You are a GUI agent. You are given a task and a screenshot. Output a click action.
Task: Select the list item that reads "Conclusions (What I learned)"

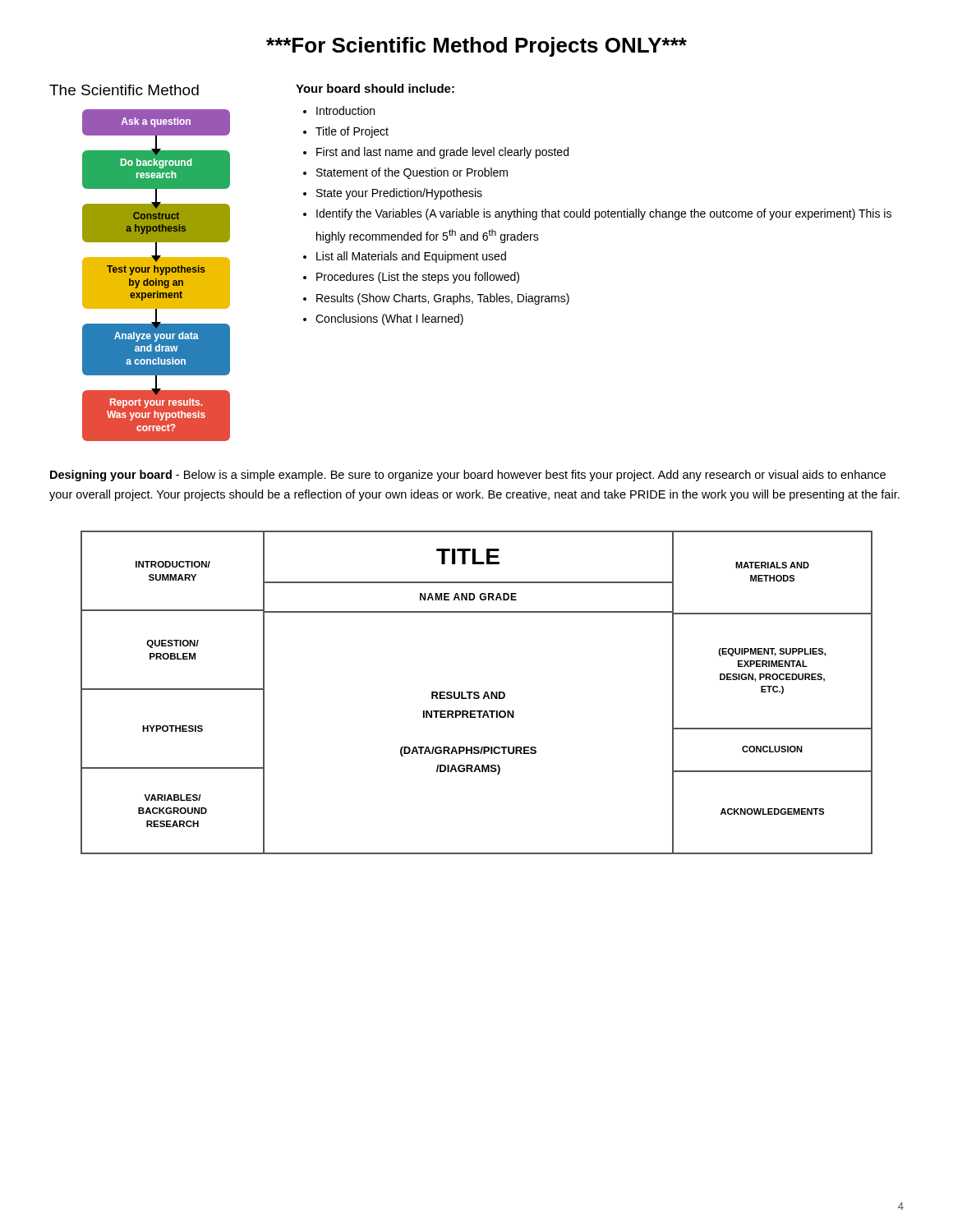pyautogui.click(x=390, y=318)
